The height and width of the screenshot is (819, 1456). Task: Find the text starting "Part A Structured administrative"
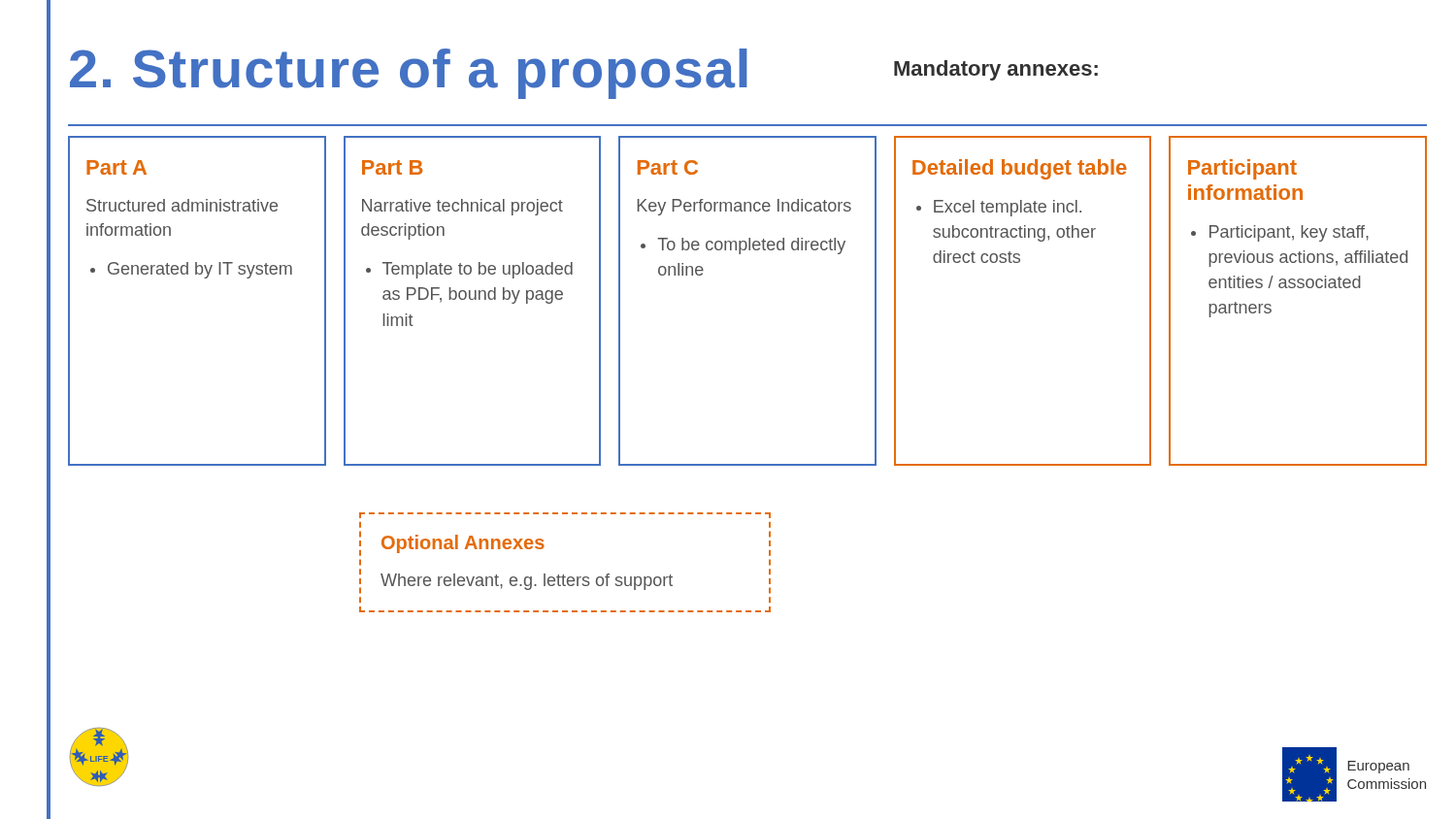tap(197, 219)
